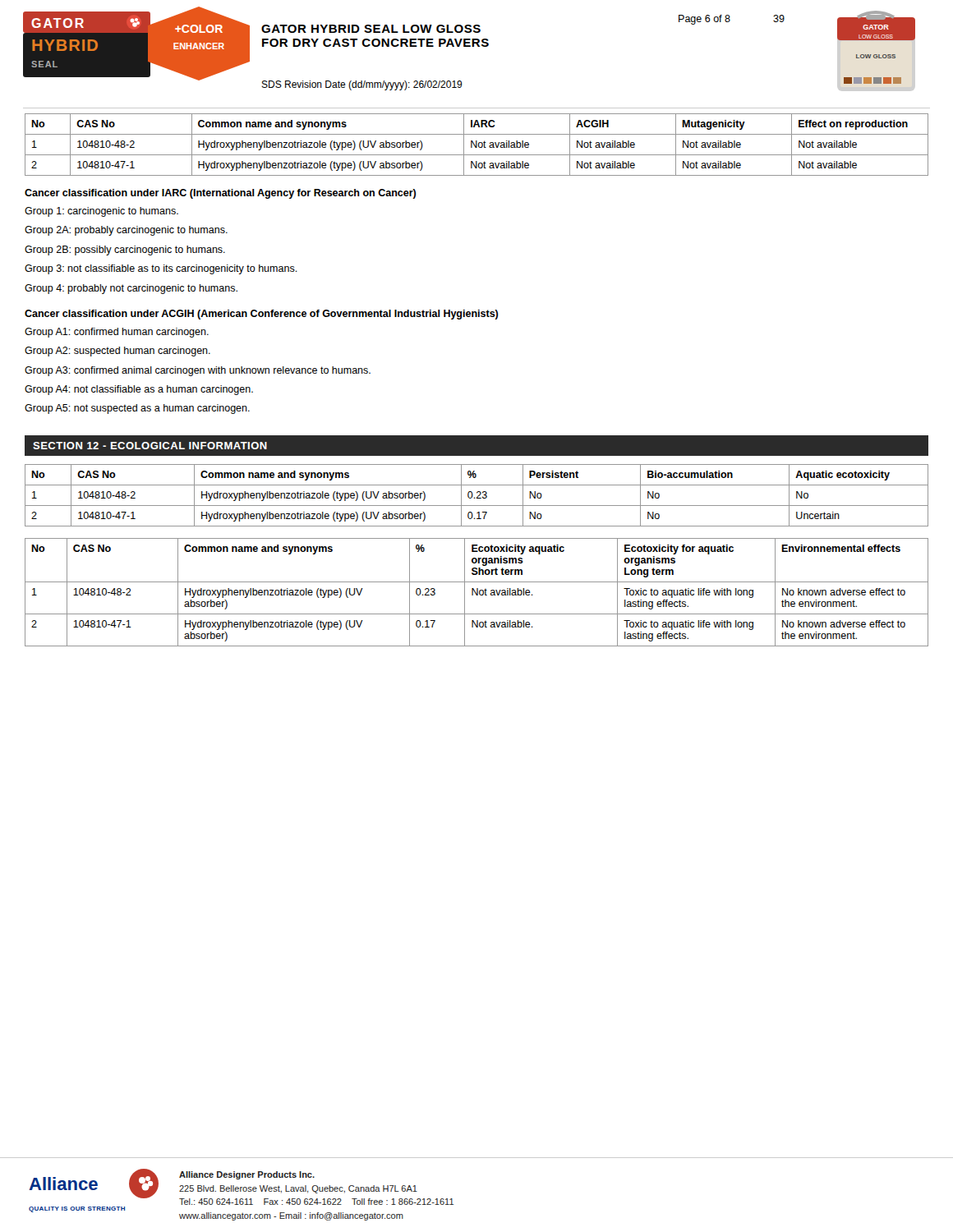This screenshot has width=953, height=1232.
Task: Locate the list item with the text "Group A2: suspected human carcinogen."
Action: 118,351
